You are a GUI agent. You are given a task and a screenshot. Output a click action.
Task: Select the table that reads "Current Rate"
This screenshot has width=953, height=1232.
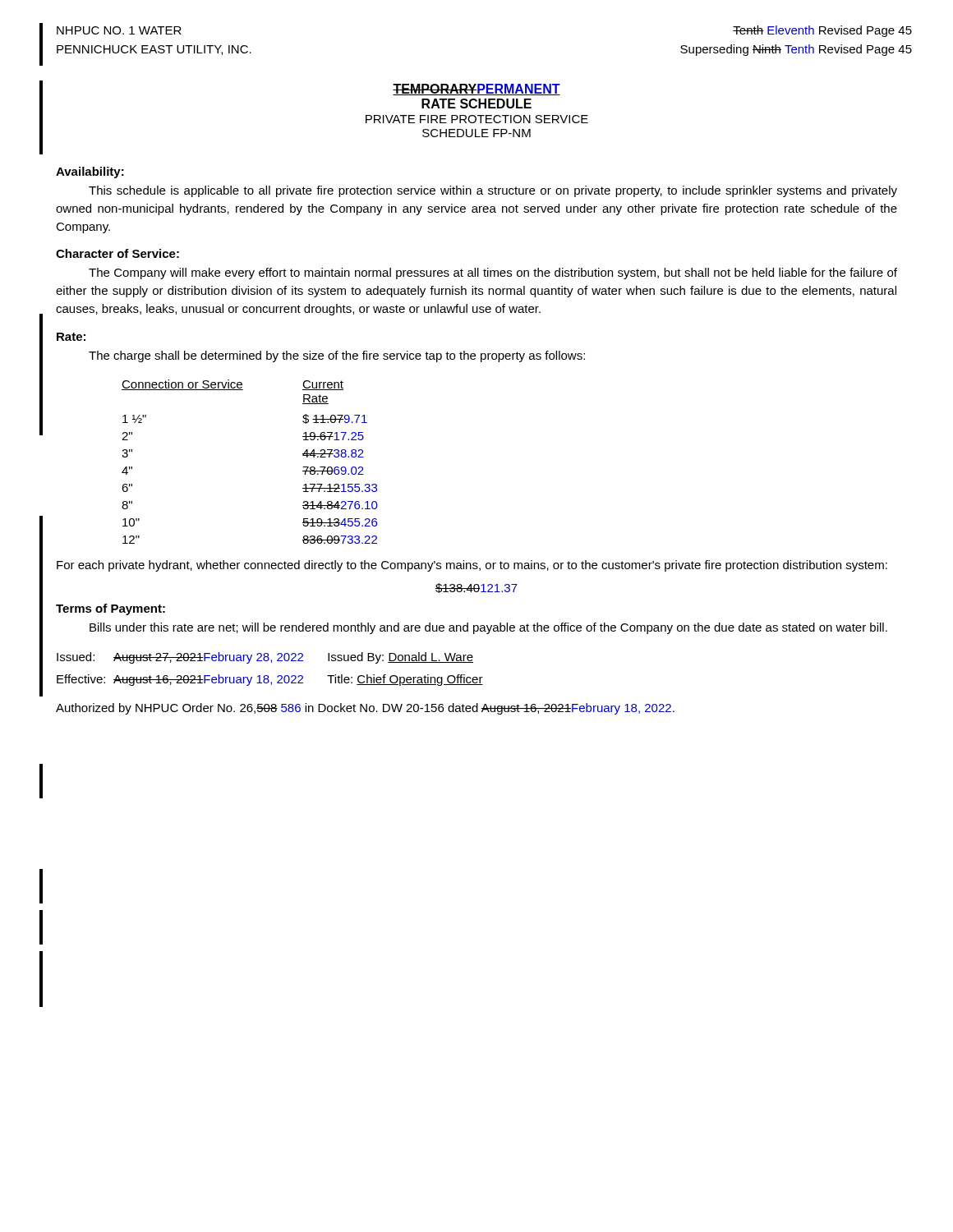(509, 462)
